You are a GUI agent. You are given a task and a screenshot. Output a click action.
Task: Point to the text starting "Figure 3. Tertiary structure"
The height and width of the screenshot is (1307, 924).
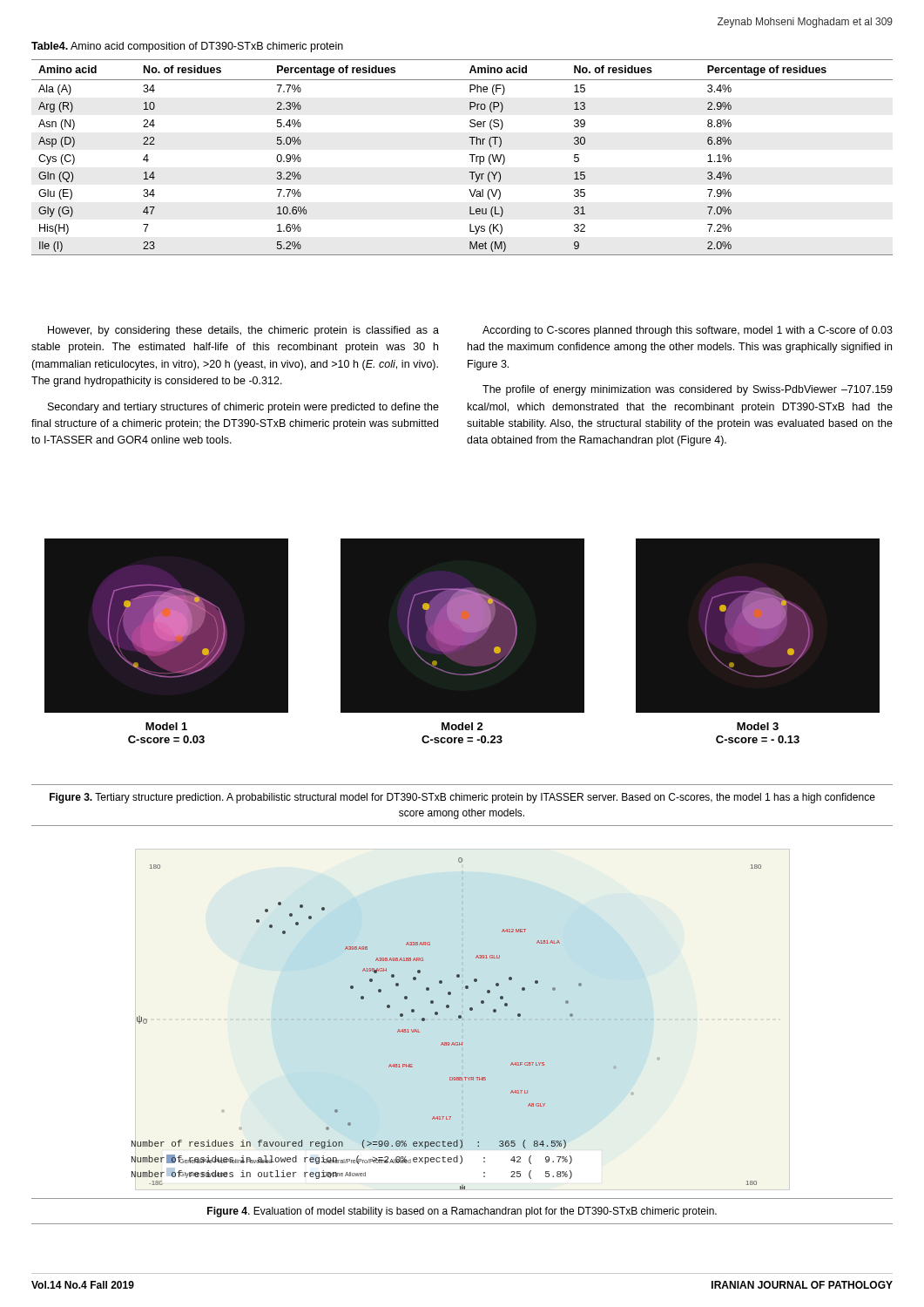coord(462,805)
